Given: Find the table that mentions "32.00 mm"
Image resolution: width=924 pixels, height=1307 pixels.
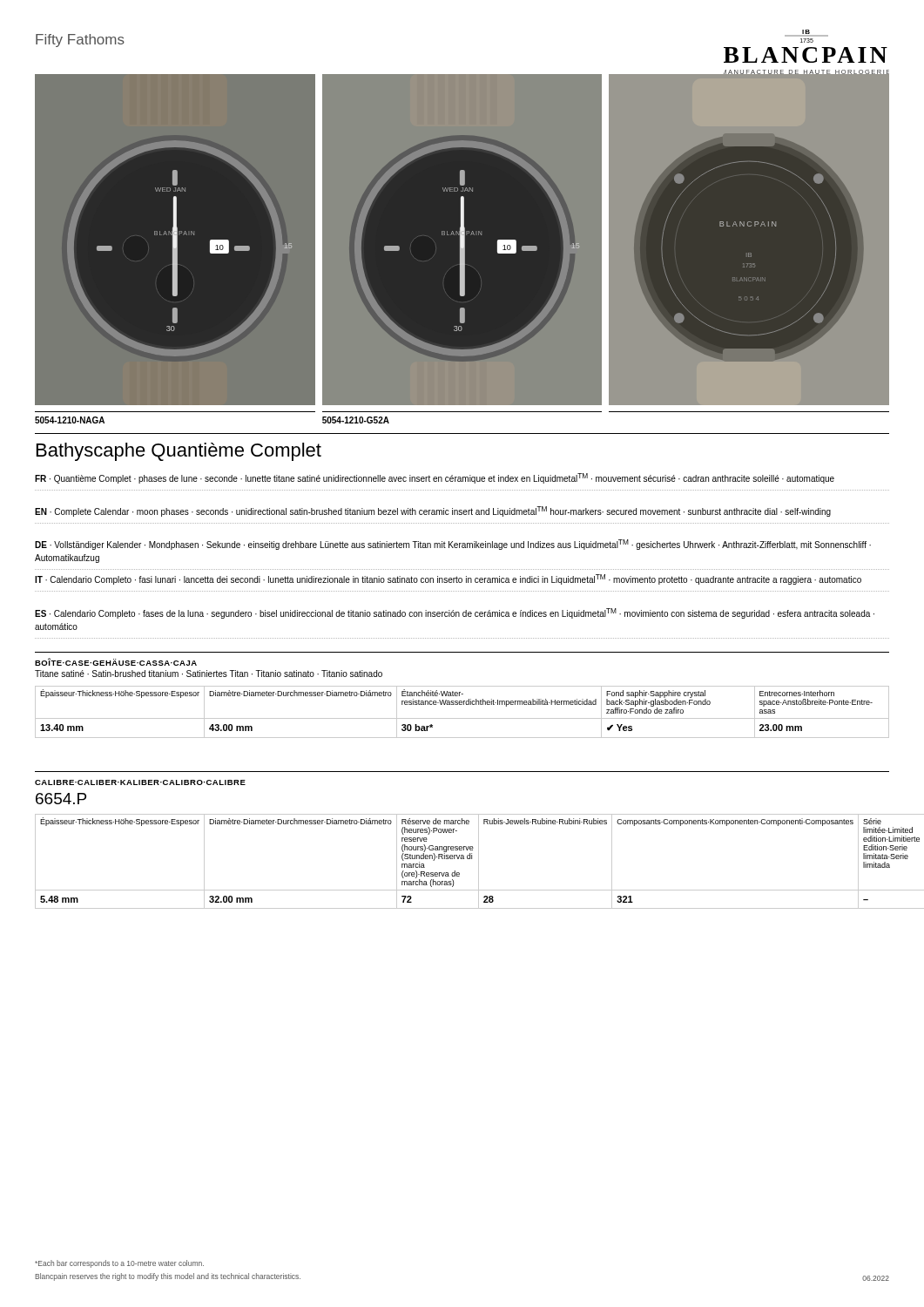Looking at the screenshot, I should tap(462, 861).
